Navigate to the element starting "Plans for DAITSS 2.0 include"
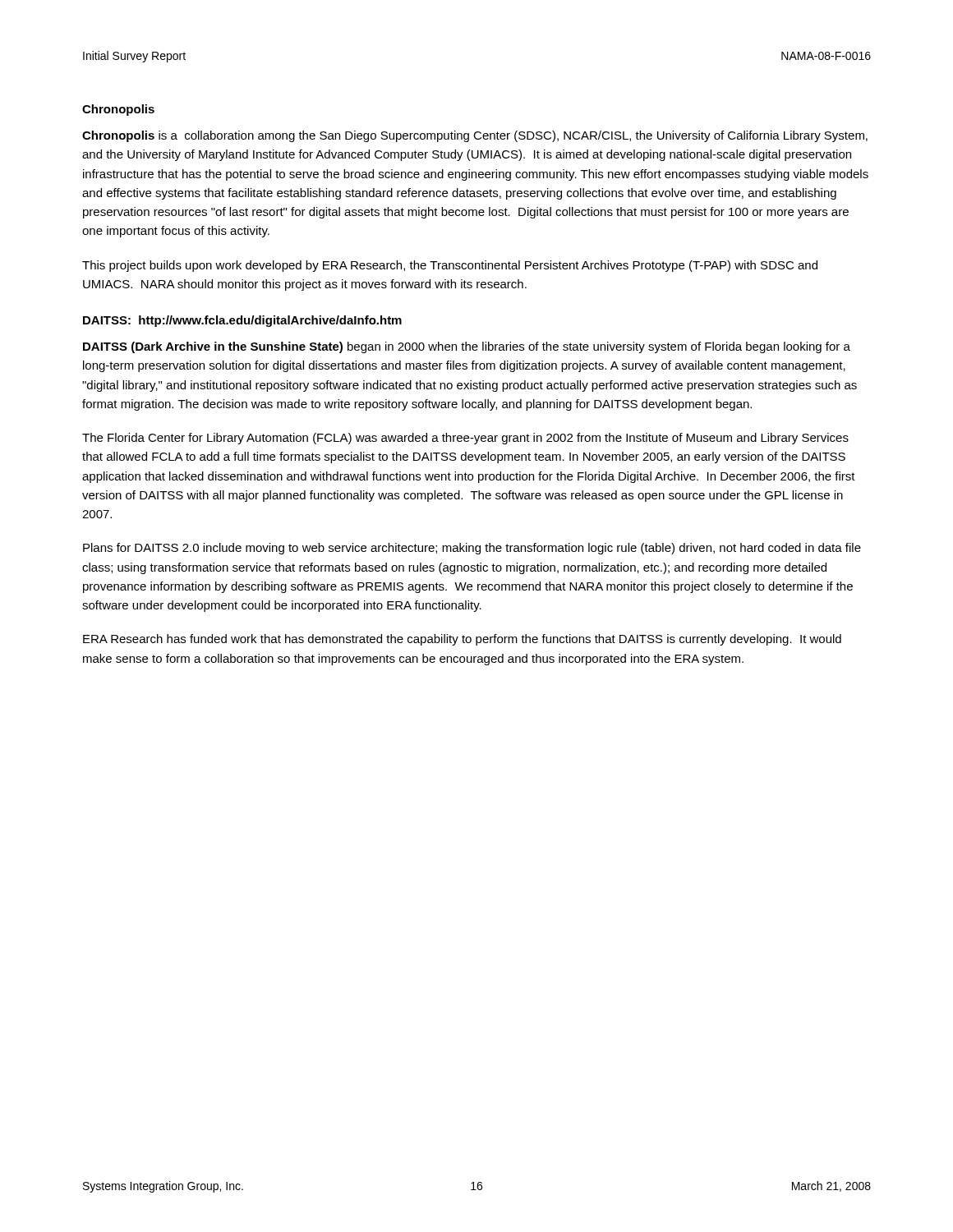 [472, 576]
